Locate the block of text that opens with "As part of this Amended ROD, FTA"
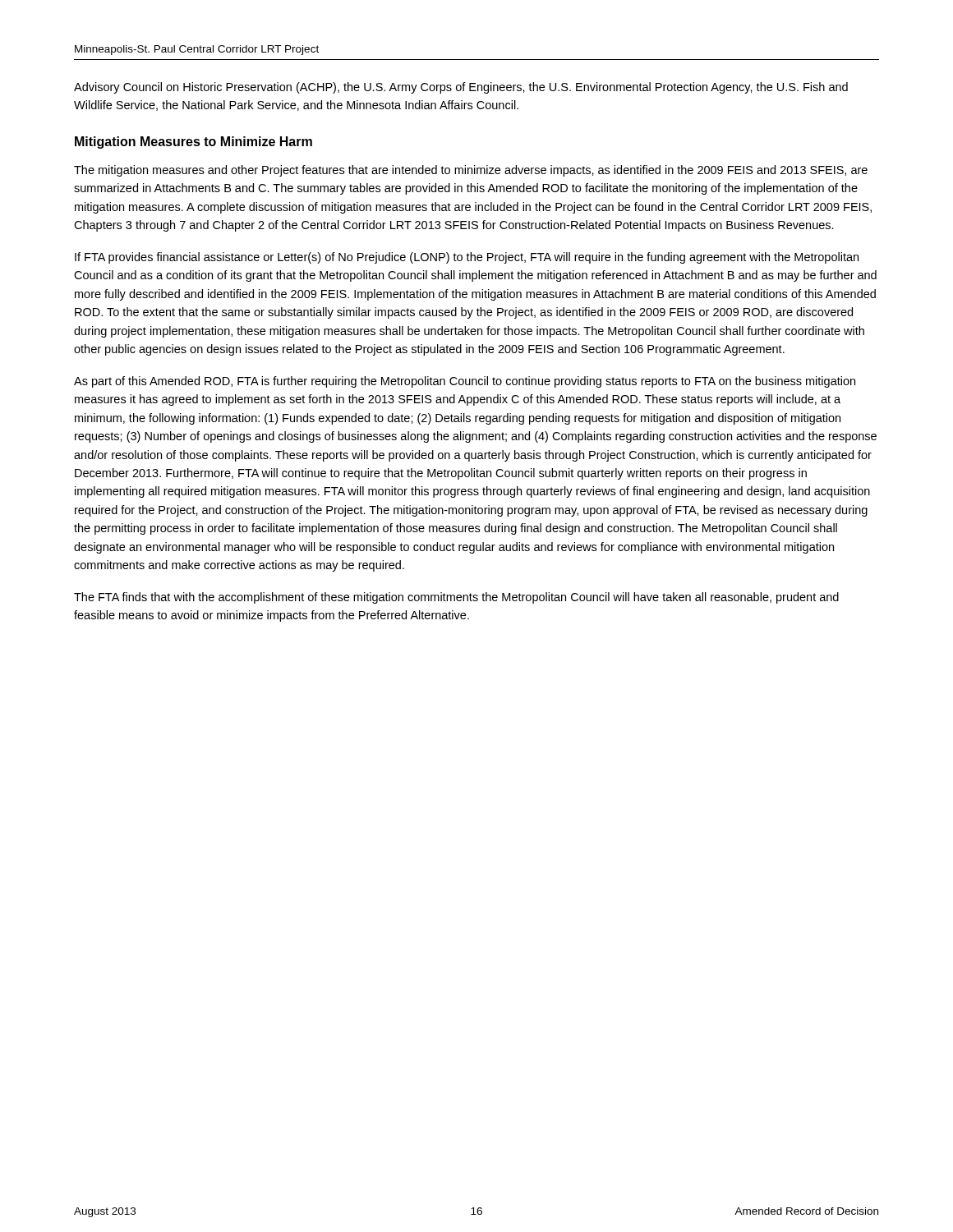 476,473
